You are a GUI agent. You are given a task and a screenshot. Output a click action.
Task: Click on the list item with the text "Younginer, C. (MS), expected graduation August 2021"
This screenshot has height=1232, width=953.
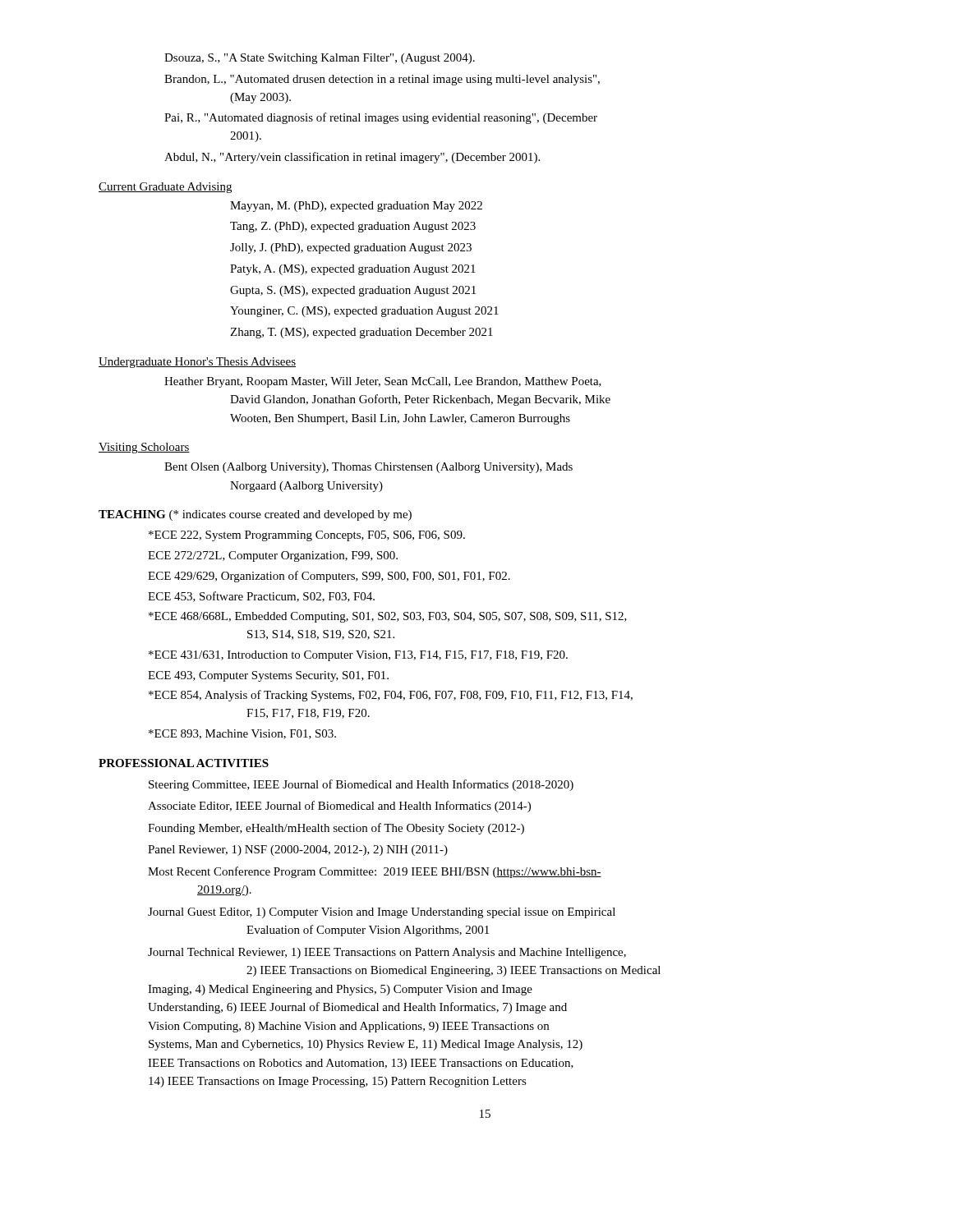[x=365, y=311]
